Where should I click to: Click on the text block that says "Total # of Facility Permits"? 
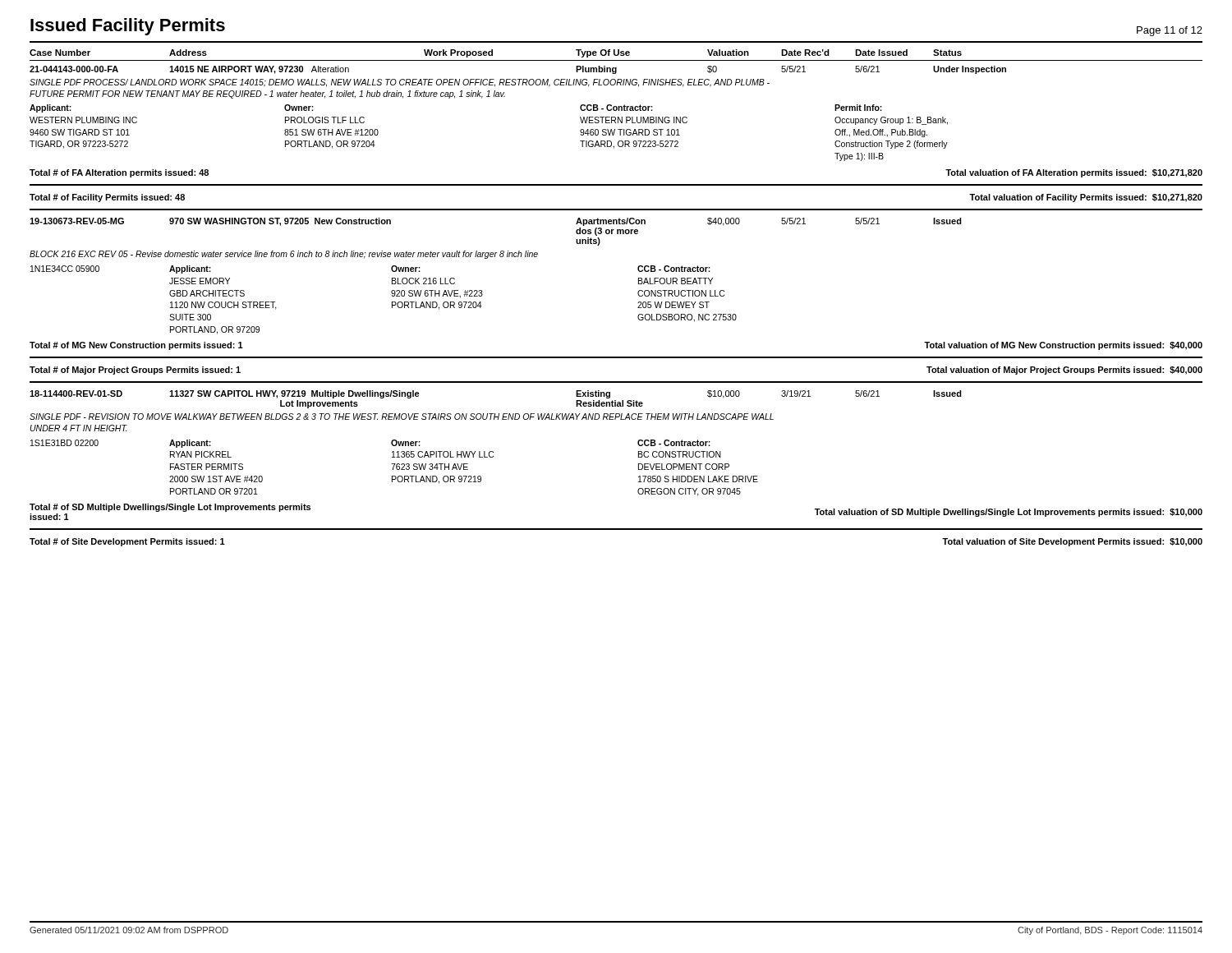[x=616, y=197]
